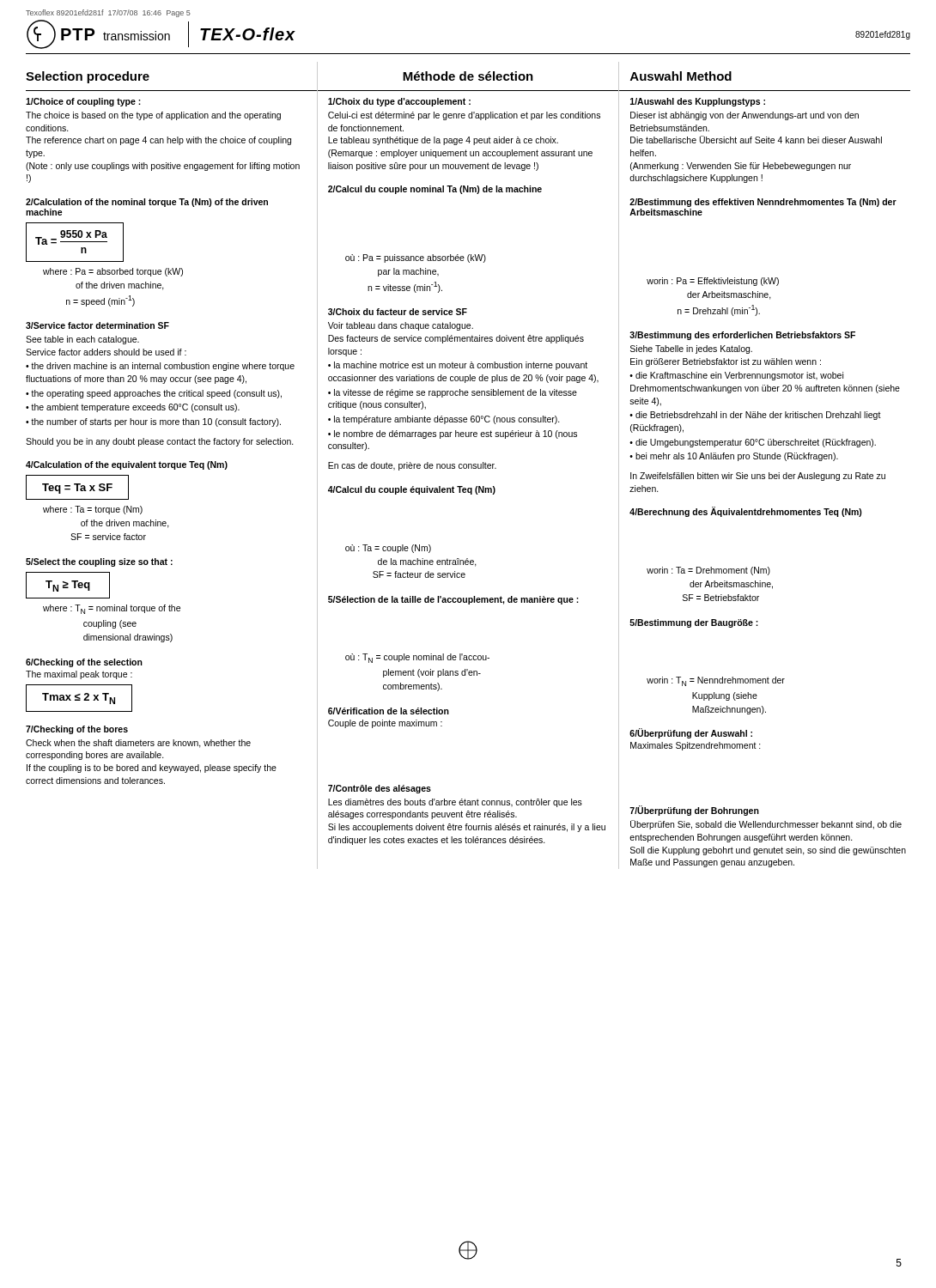
Task: Navigate to the region starting "4/Berechnung des Äquivalentdrehmomentes Teq"
Action: [x=746, y=512]
